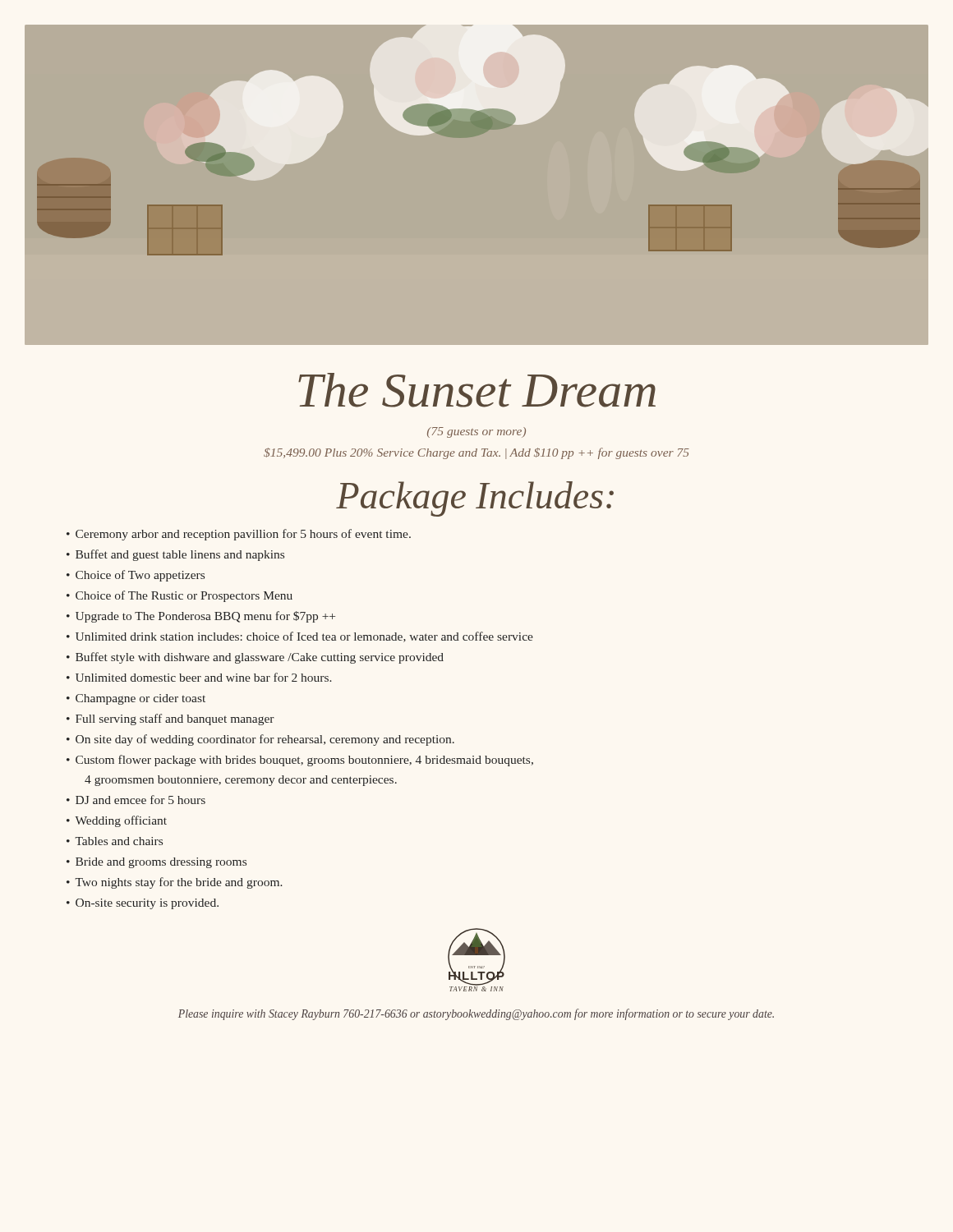Screen dimensions: 1232x953
Task: Select the title containing "The Sunset Dream"
Action: (476, 390)
